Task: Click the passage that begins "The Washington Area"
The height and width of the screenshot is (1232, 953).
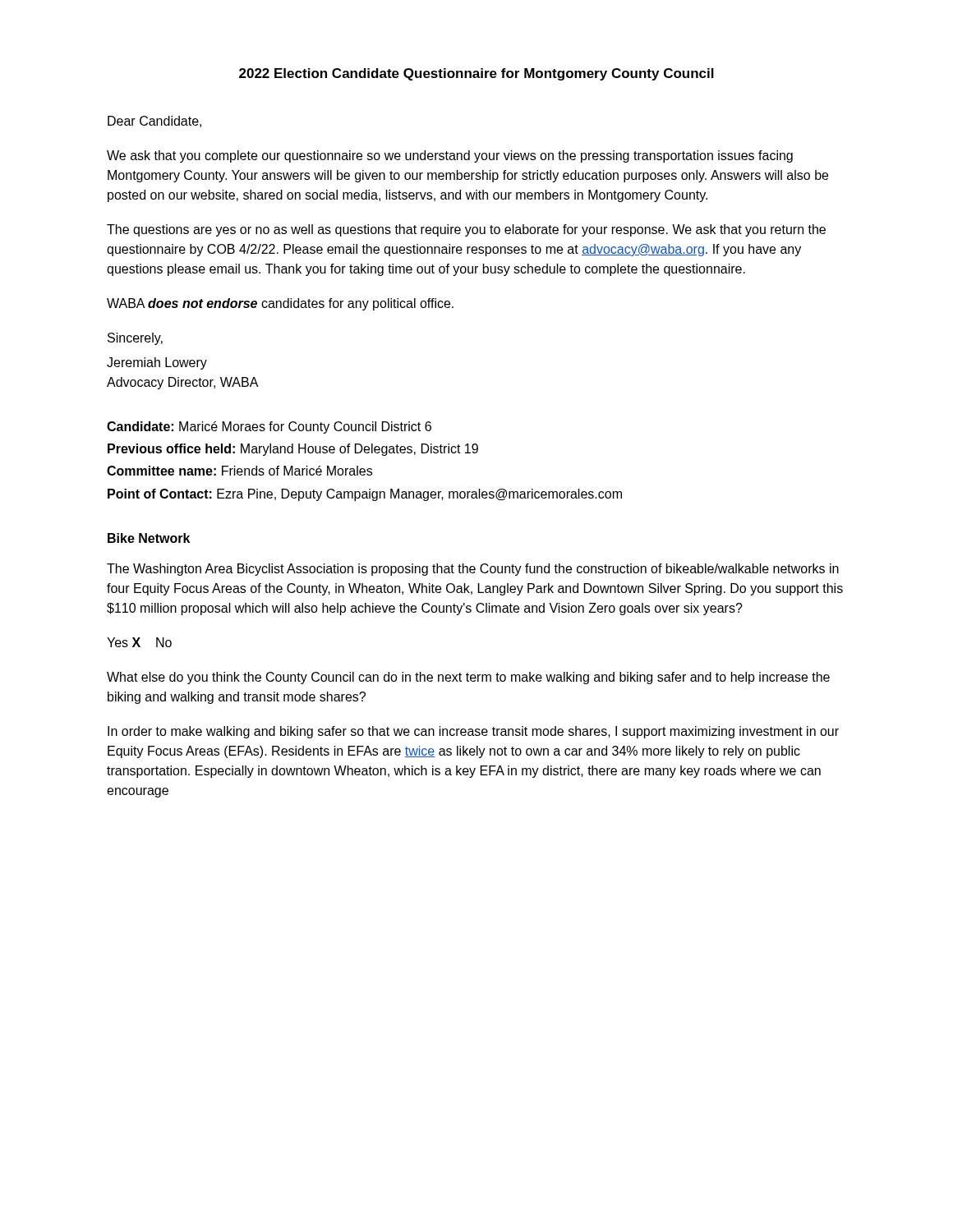Action: point(475,588)
